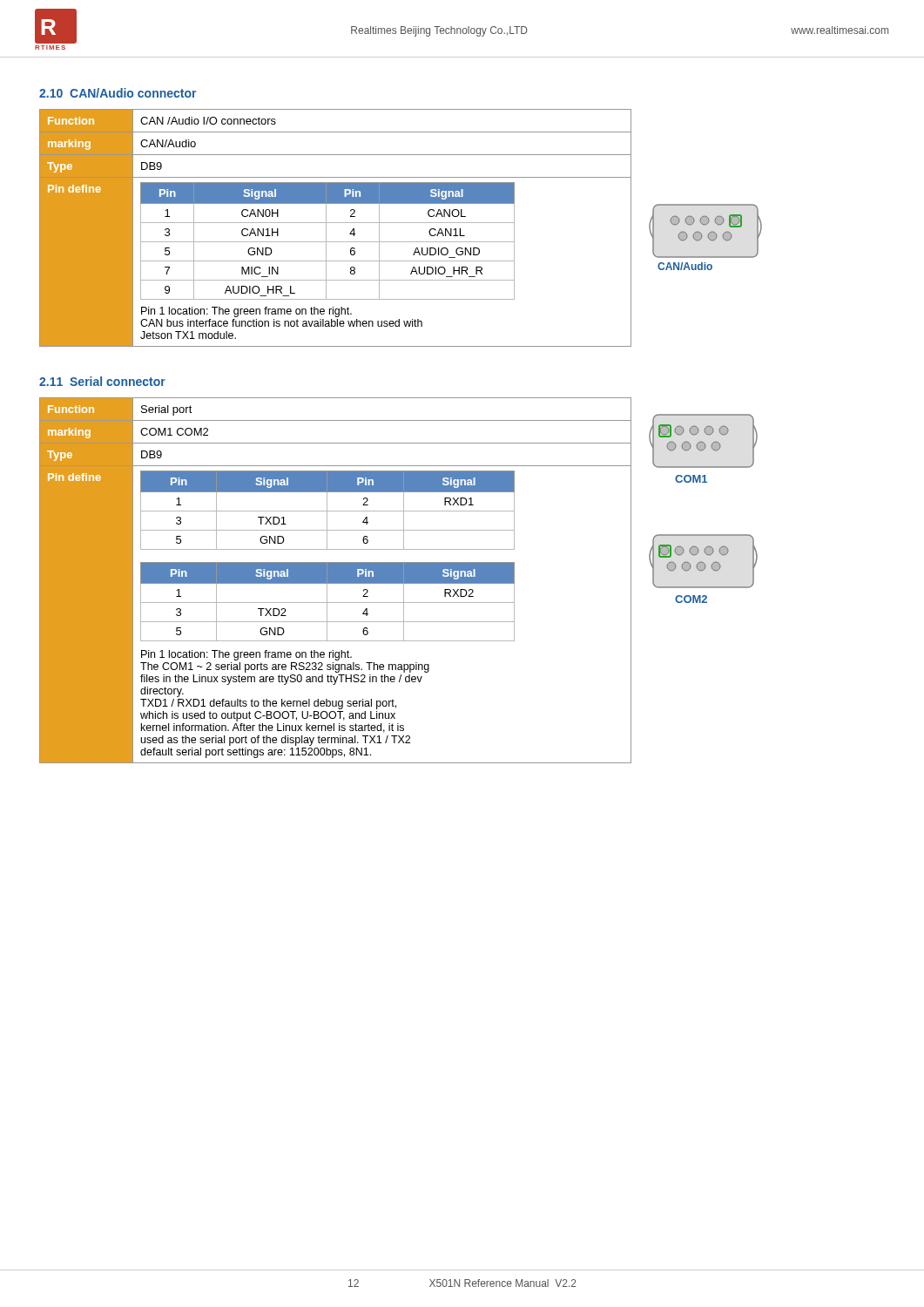Screen dimensions: 1307x924
Task: Find the section header that says "2.11 Serial connector"
Action: (102, 382)
